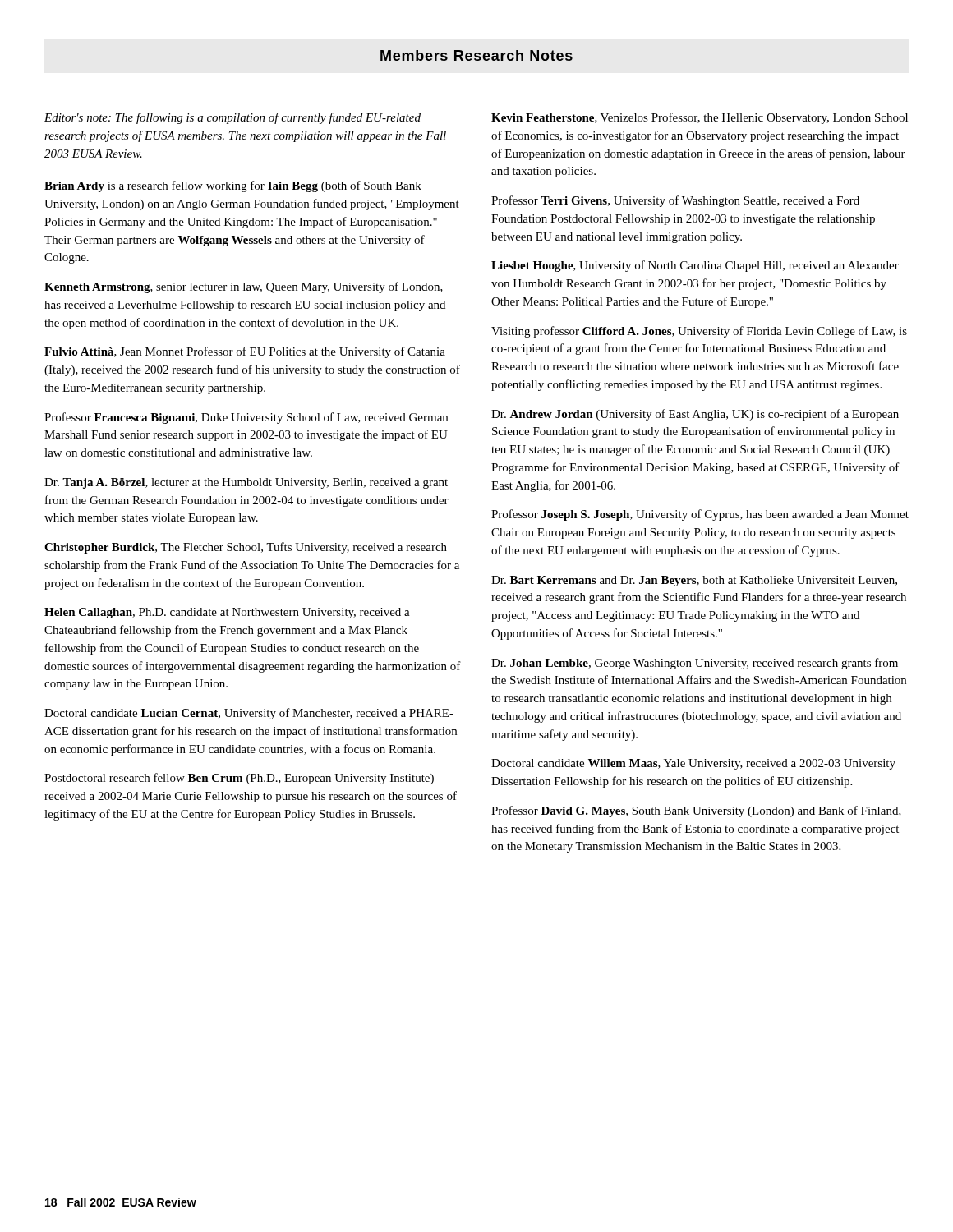Click on the block starting "Postdoctoral research fellow Ben Crum (Ph.D.,"
The width and height of the screenshot is (953, 1232).
[x=251, y=796]
